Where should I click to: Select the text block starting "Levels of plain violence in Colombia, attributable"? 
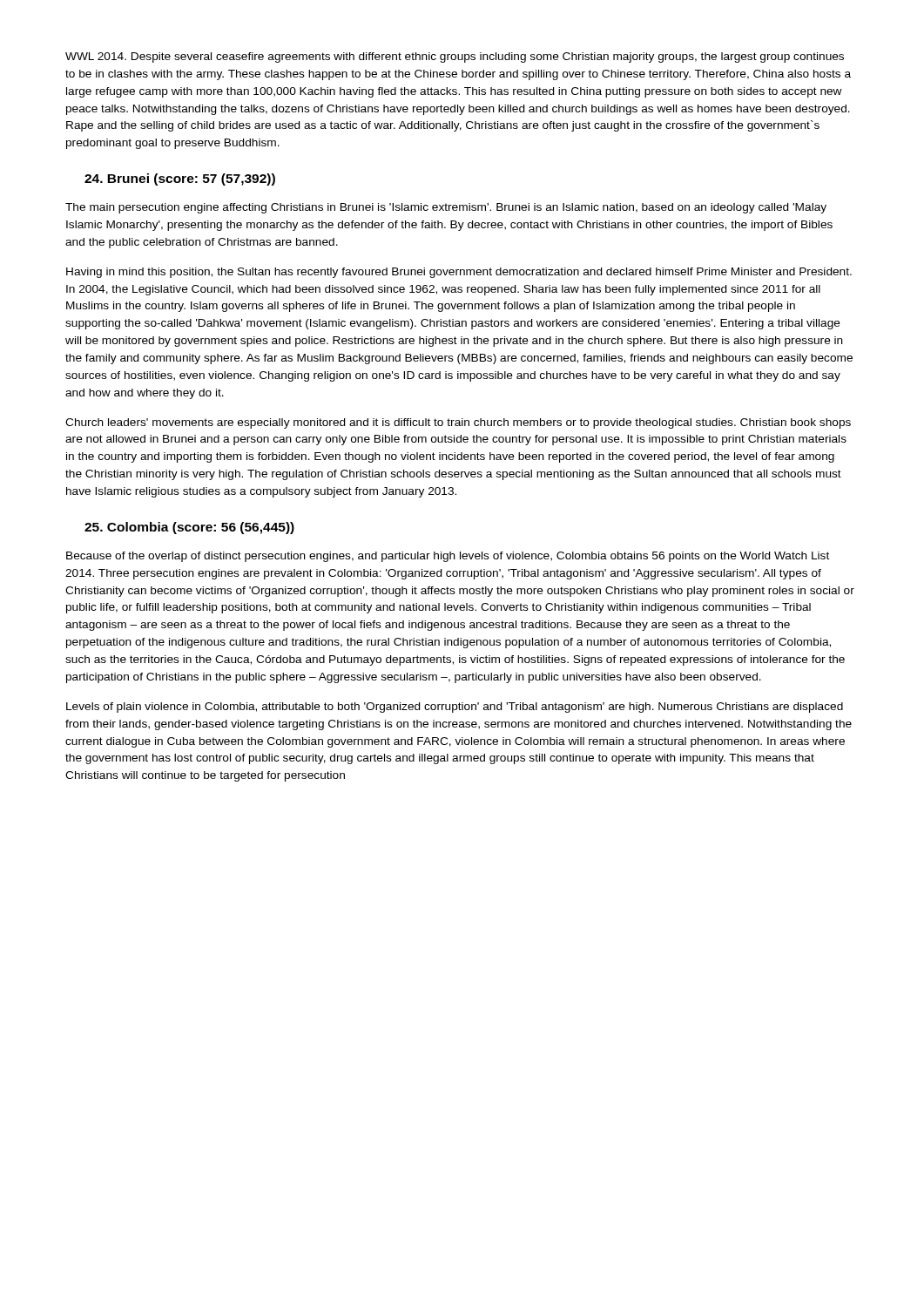[x=459, y=741]
